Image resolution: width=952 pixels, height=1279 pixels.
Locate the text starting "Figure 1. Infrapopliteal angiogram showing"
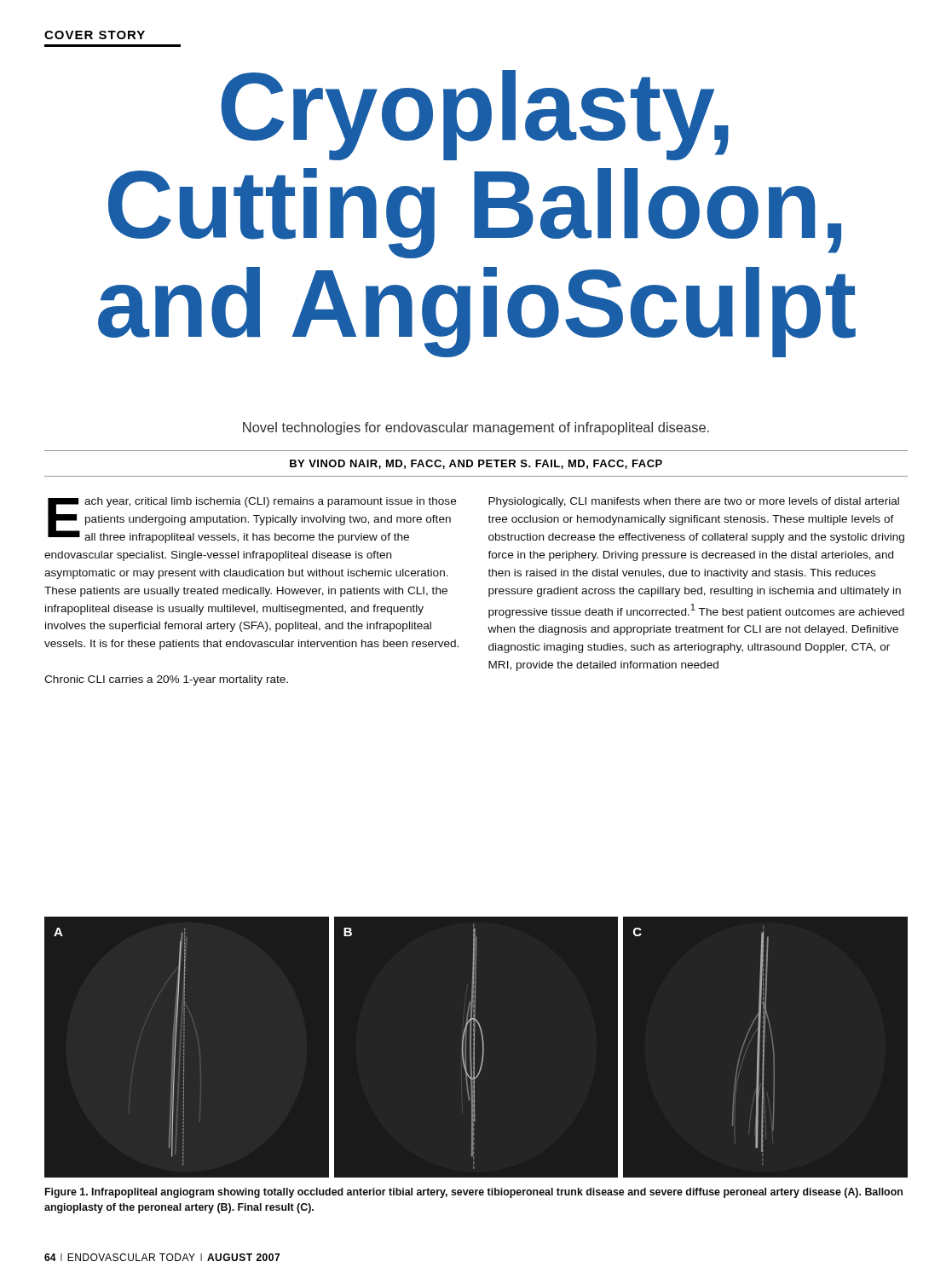tap(474, 1200)
